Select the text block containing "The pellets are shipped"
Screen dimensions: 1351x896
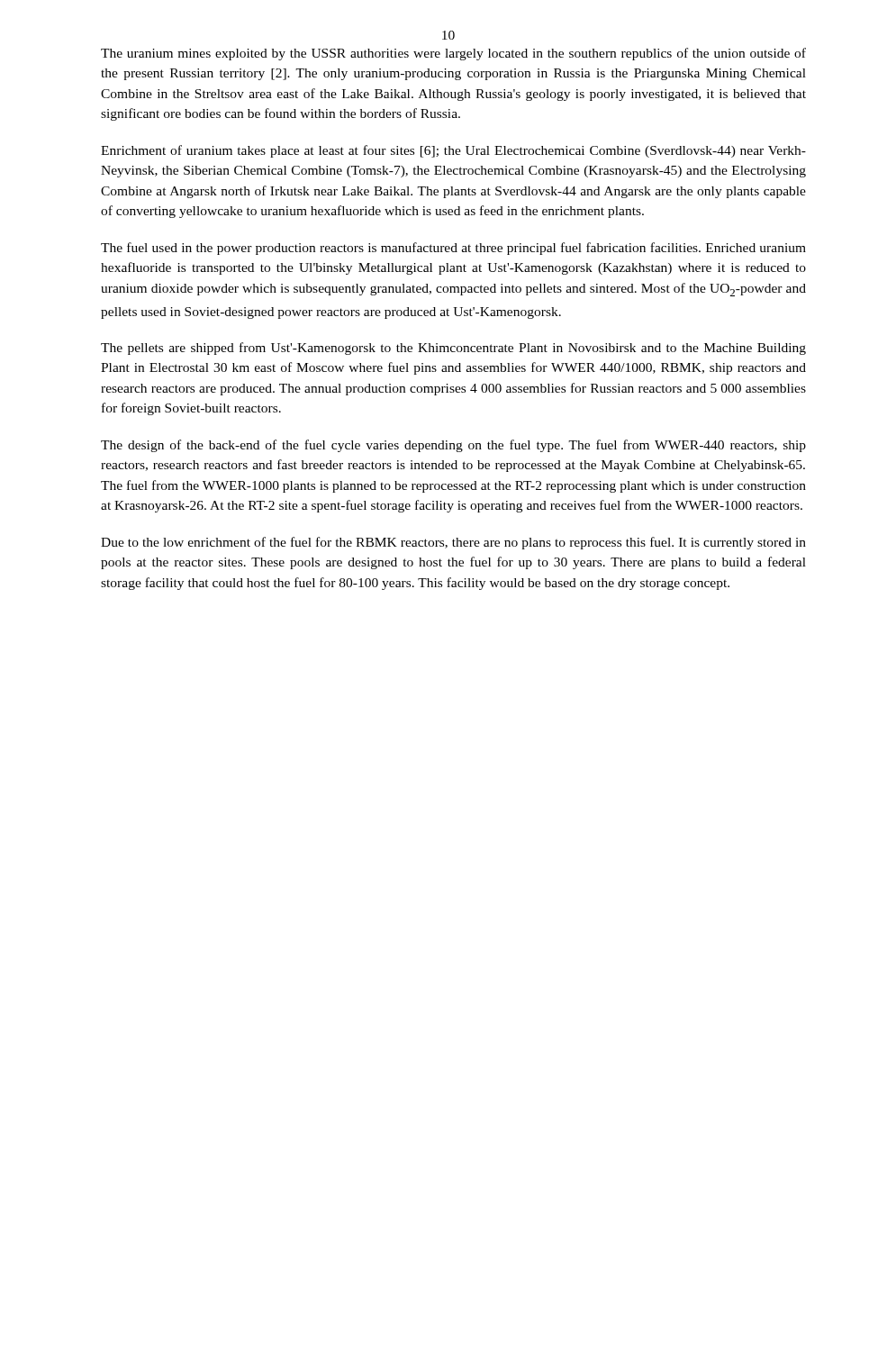tap(453, 378)
